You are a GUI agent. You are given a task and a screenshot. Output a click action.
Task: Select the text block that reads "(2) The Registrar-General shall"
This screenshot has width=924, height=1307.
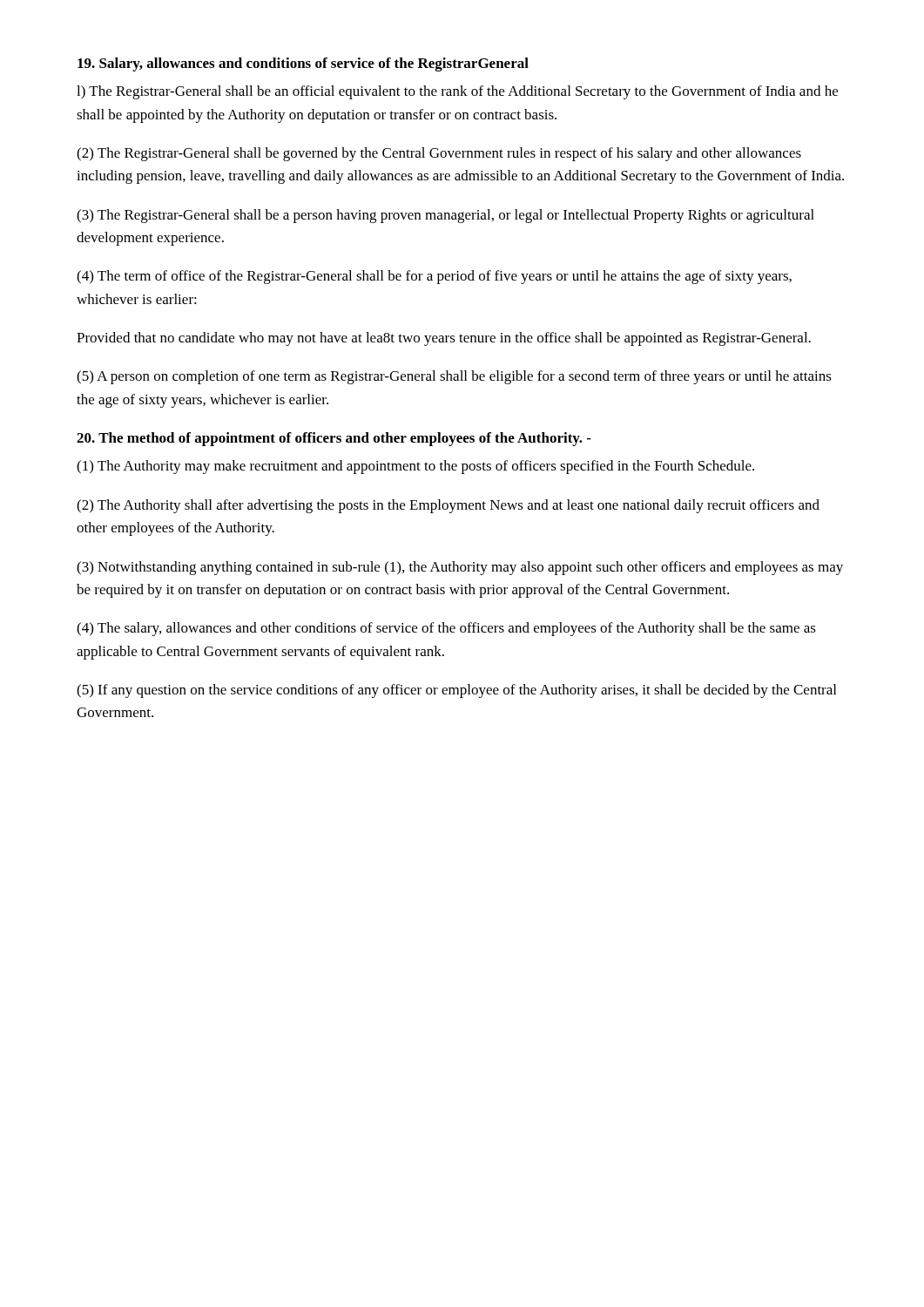[x=461, y=164]
